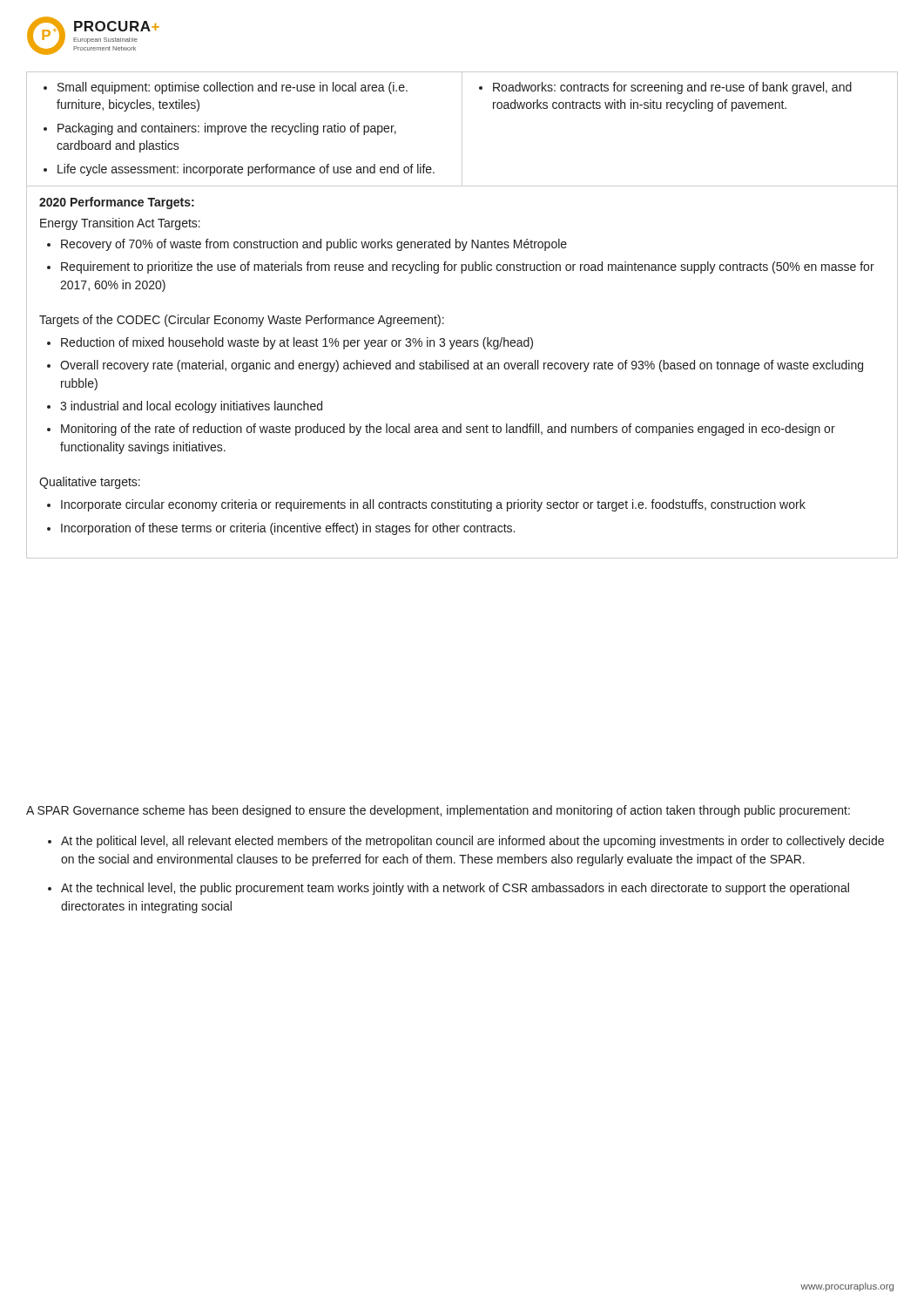Where is the passage that starts "At the political level, all relevant elected"?

(473, 850)
